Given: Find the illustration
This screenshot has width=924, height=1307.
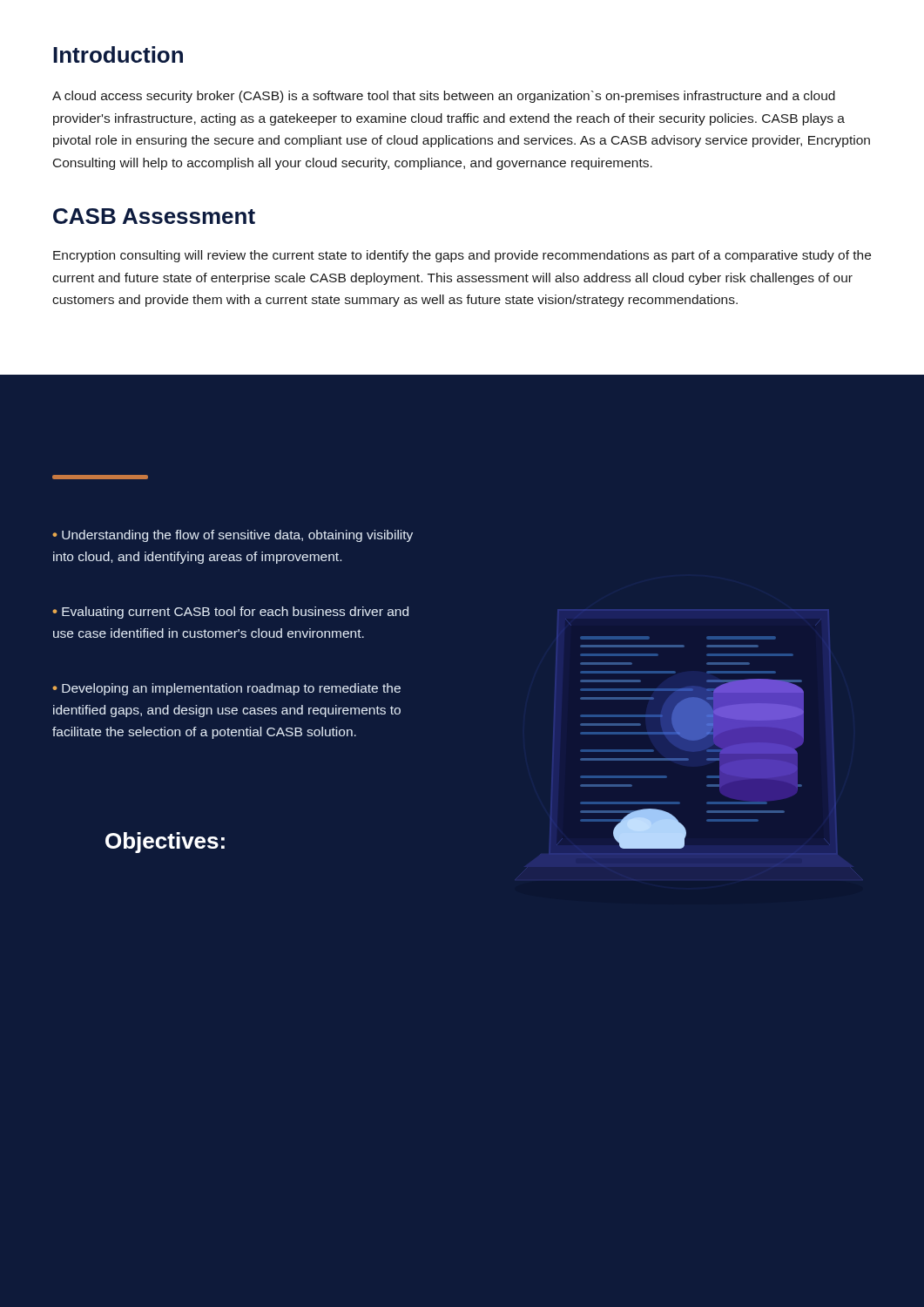Looking at the screenshot, I should 689,728.
